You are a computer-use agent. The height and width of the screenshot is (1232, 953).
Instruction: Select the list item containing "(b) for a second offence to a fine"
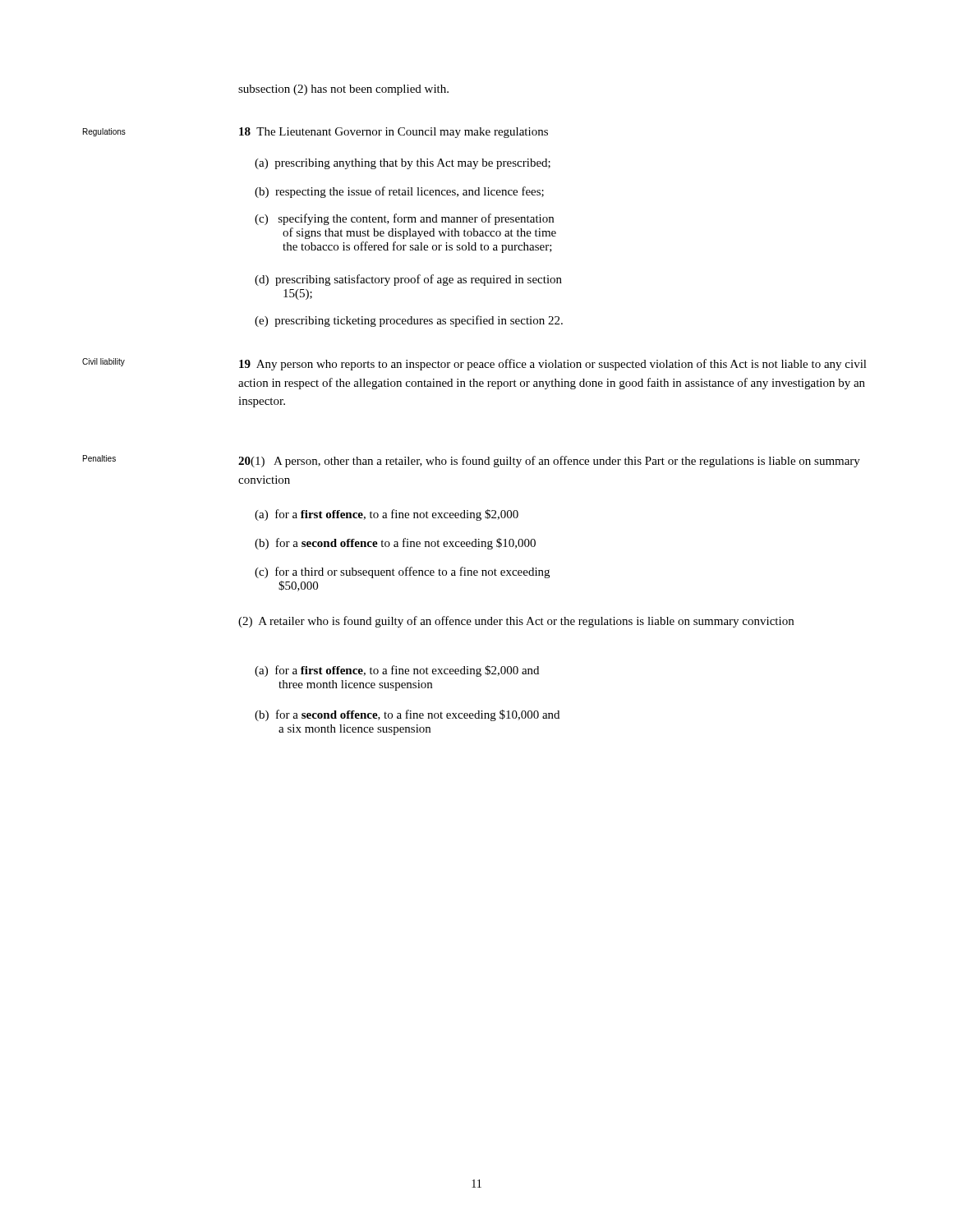(x=395, y=543)
